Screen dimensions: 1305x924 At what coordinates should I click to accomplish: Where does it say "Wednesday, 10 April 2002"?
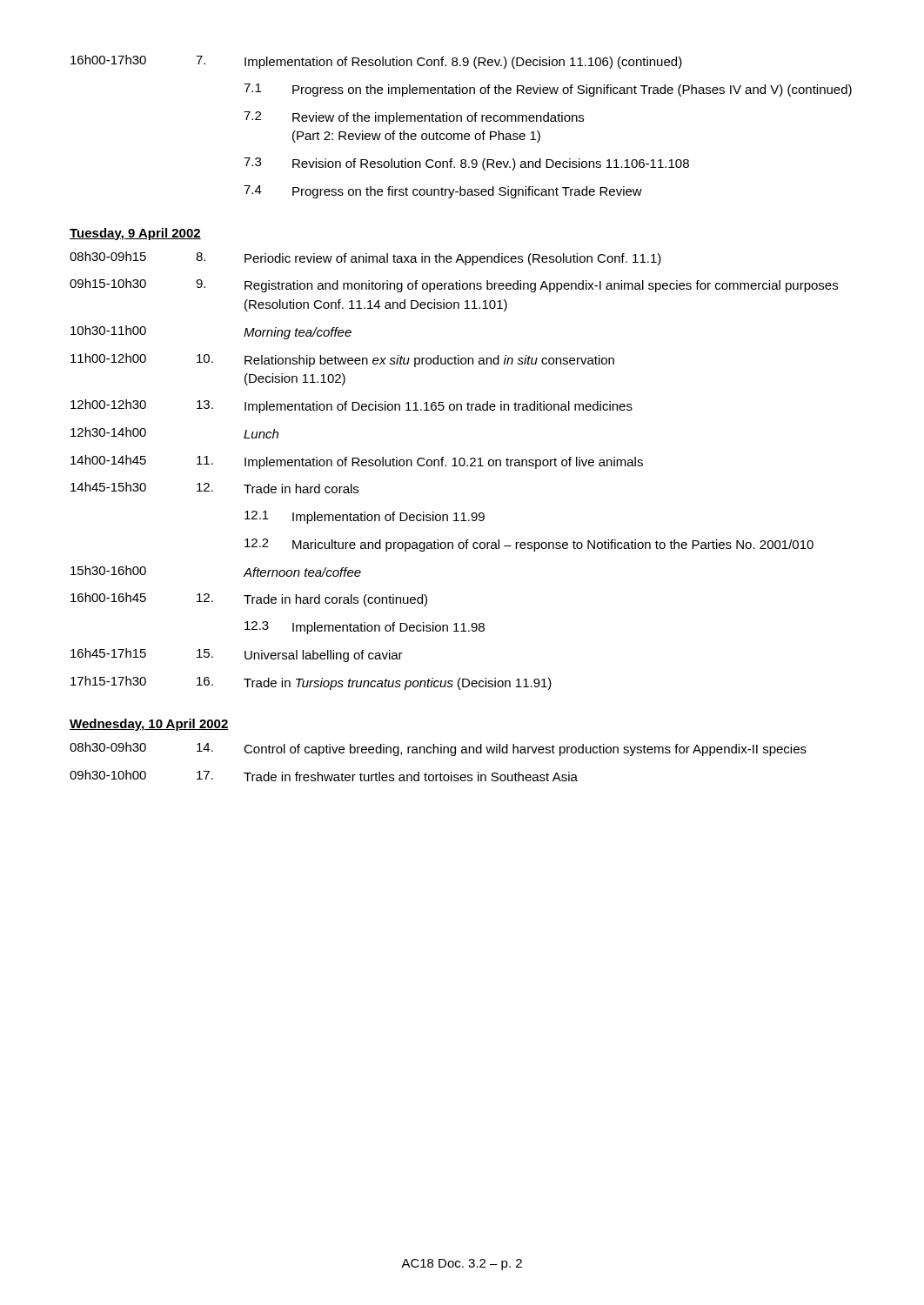pyautogui.click(x=149, y=724)
